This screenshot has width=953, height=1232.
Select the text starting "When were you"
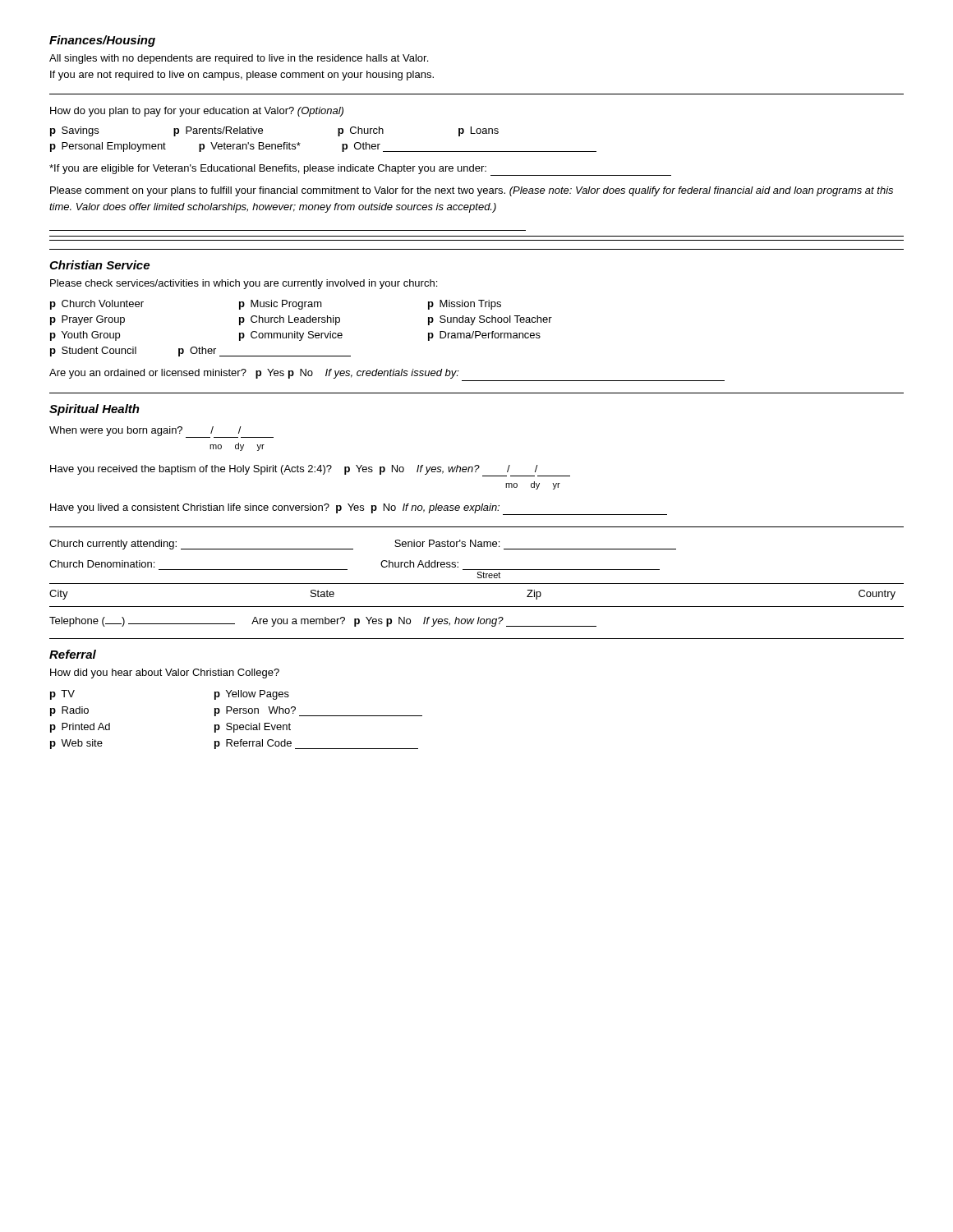162,437
